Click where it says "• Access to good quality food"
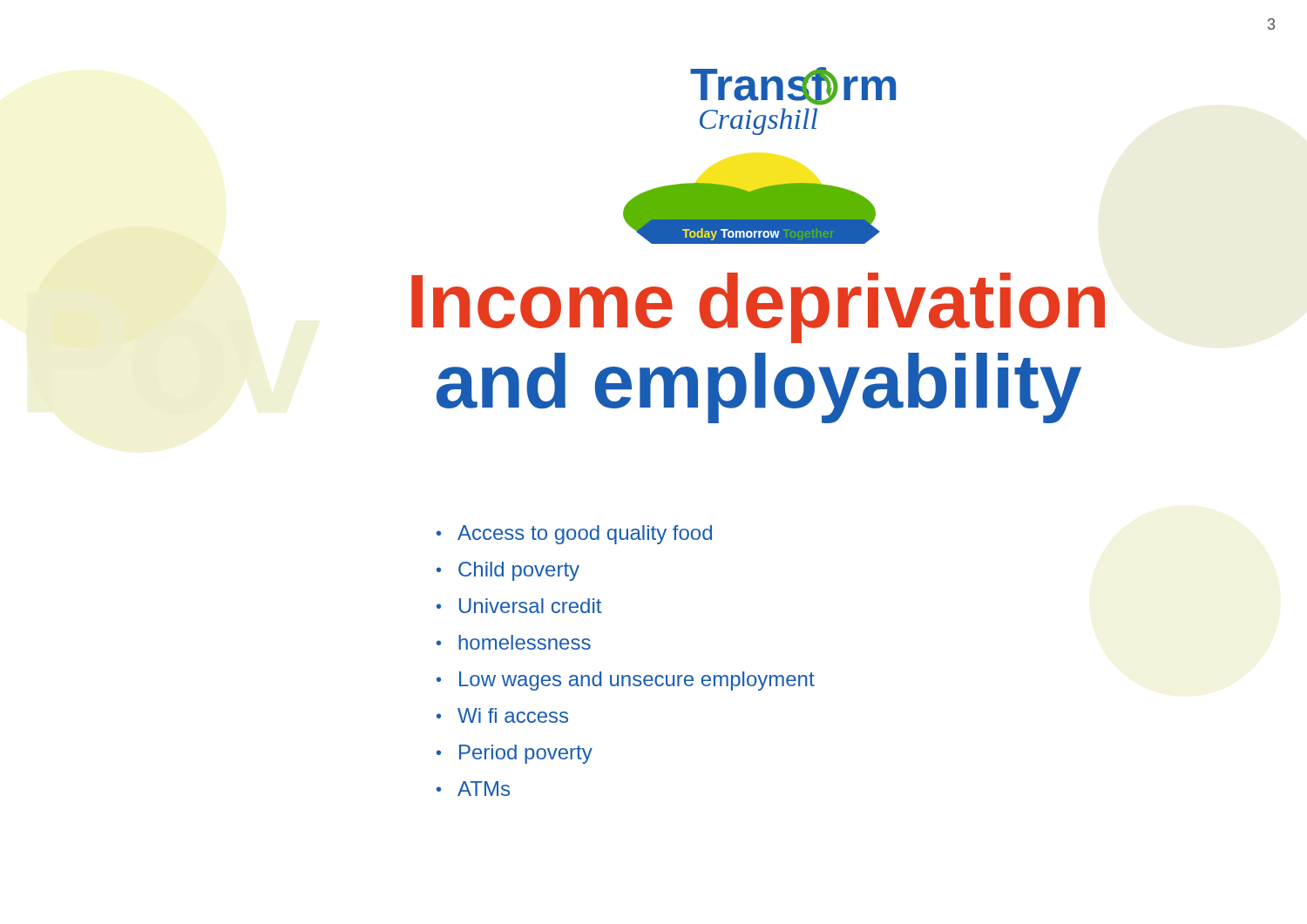This screenshot has width=1307, height=924. 574,533
